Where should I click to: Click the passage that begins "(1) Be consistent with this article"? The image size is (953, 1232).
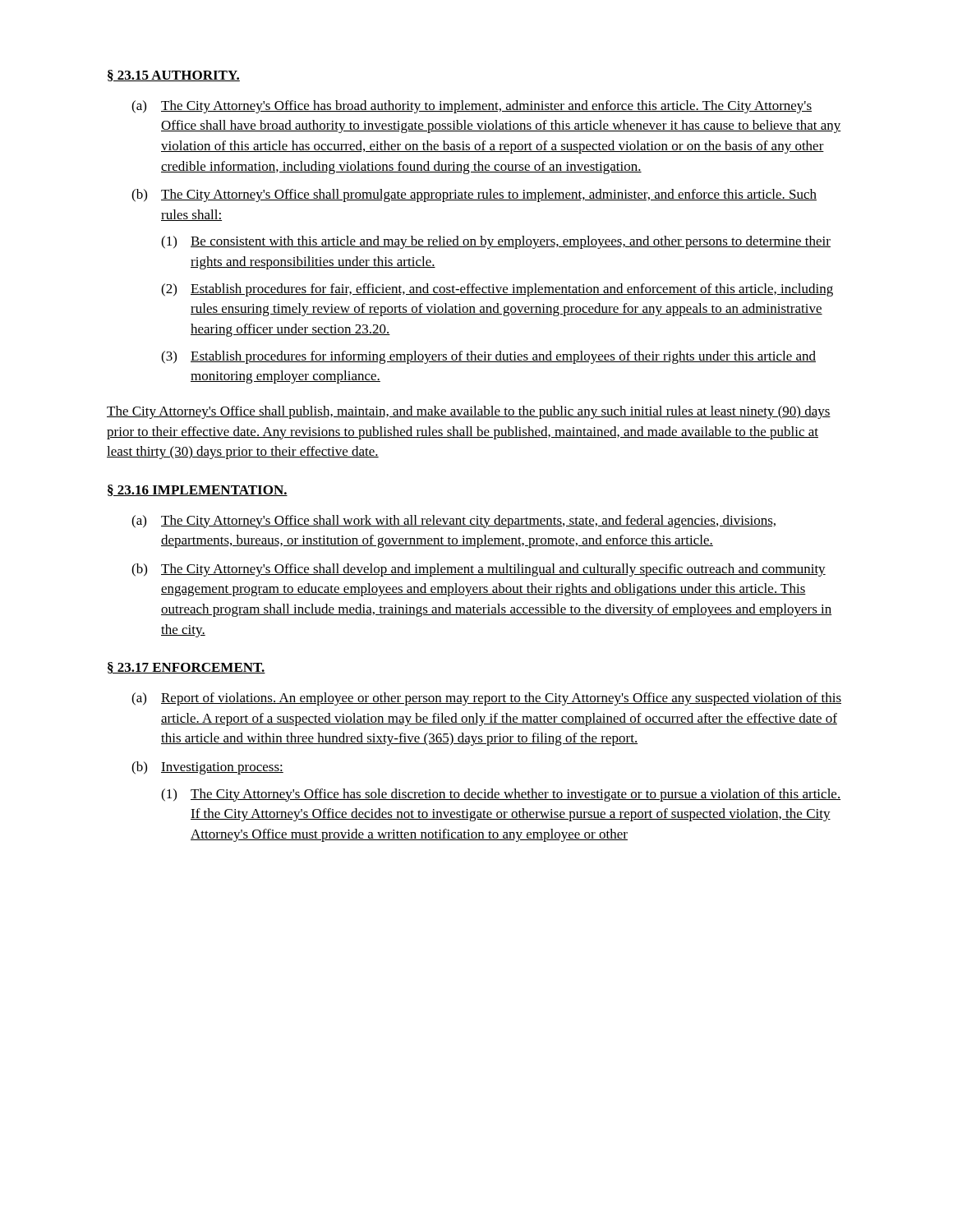(504, 252)
